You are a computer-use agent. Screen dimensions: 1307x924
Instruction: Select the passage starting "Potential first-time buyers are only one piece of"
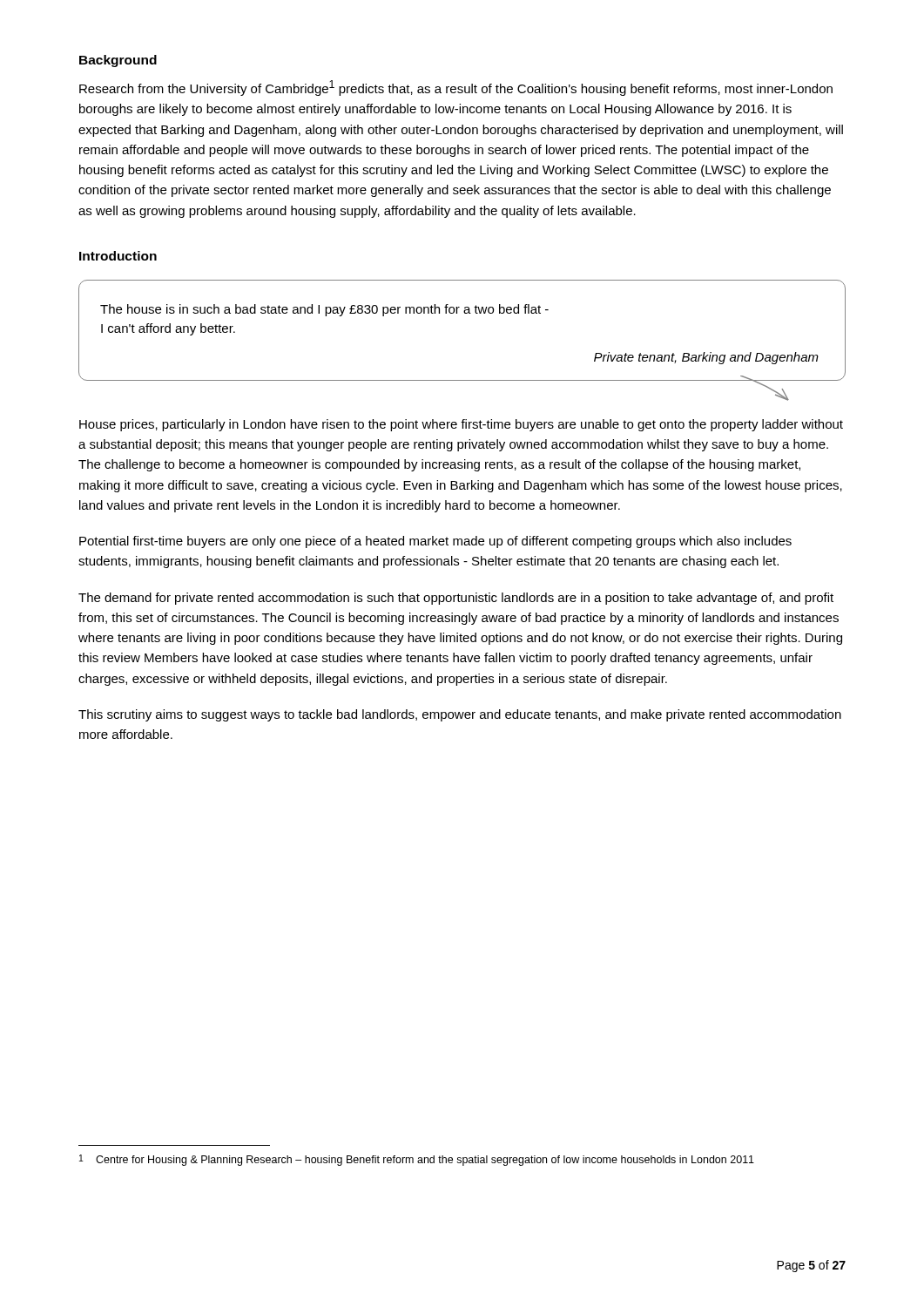[x=435, y=551]
